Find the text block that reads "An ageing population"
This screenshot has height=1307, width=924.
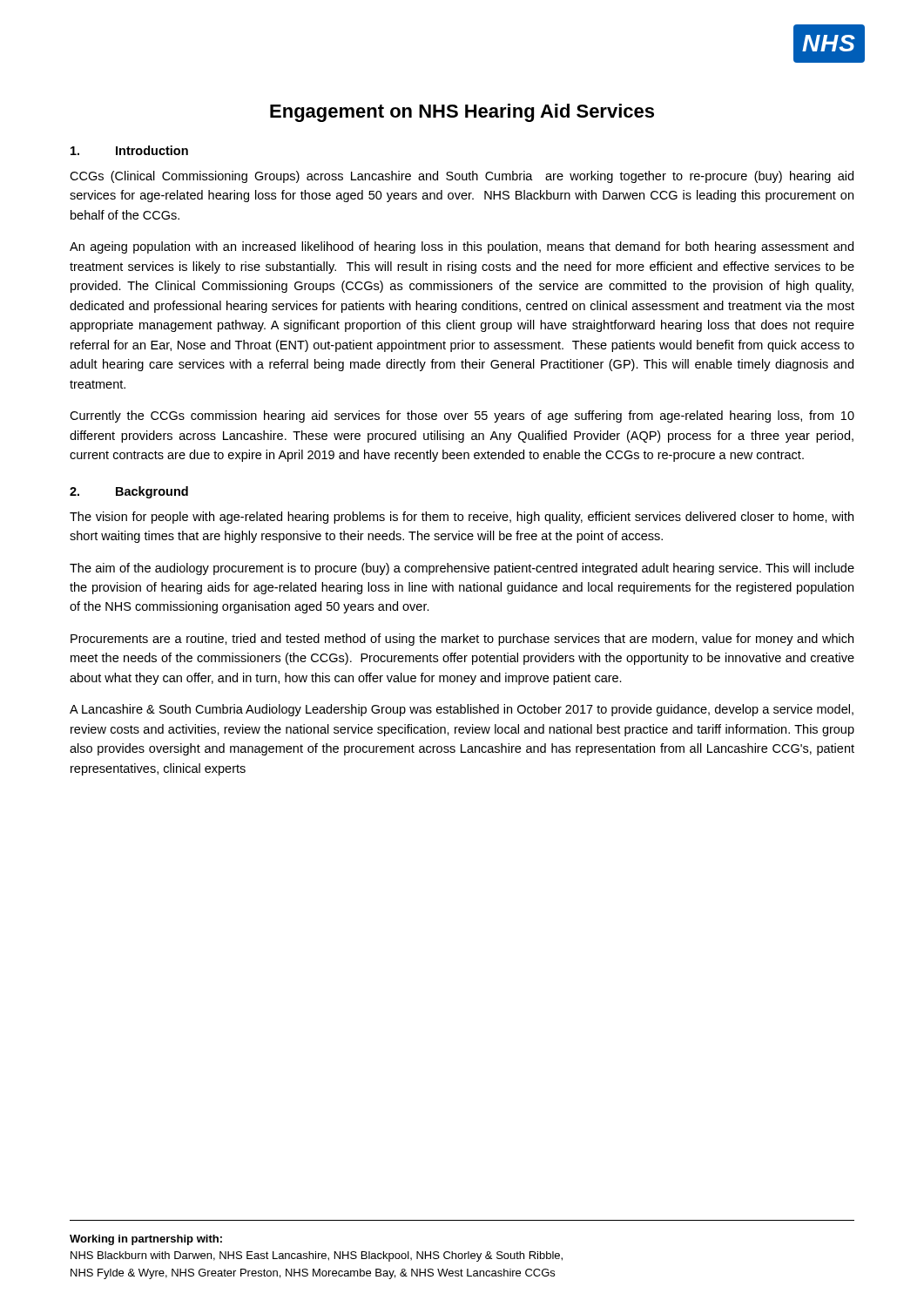pyautogui.click(x=462, y=315)
